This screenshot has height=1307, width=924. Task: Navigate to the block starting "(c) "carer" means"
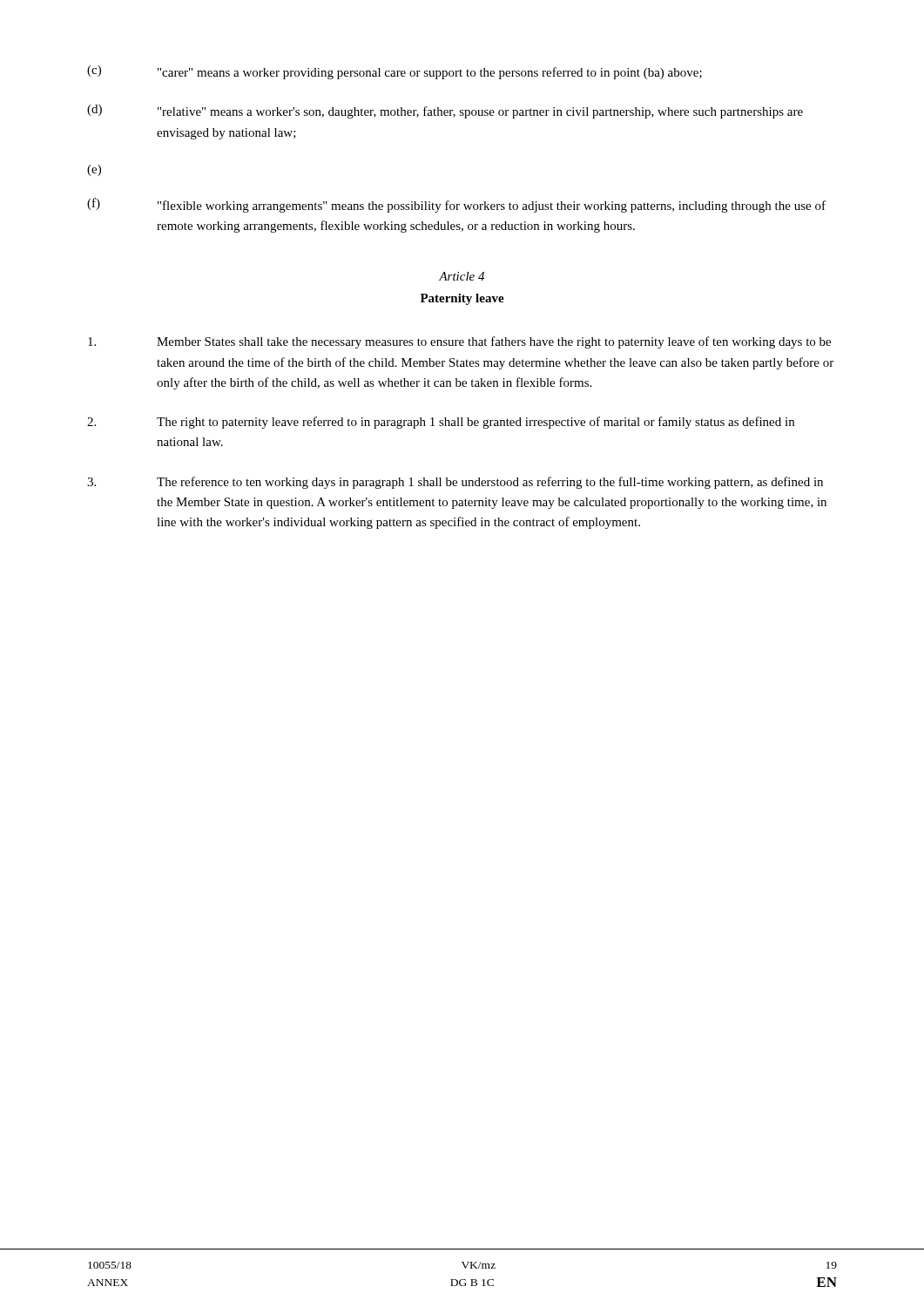tap(462, 73)
